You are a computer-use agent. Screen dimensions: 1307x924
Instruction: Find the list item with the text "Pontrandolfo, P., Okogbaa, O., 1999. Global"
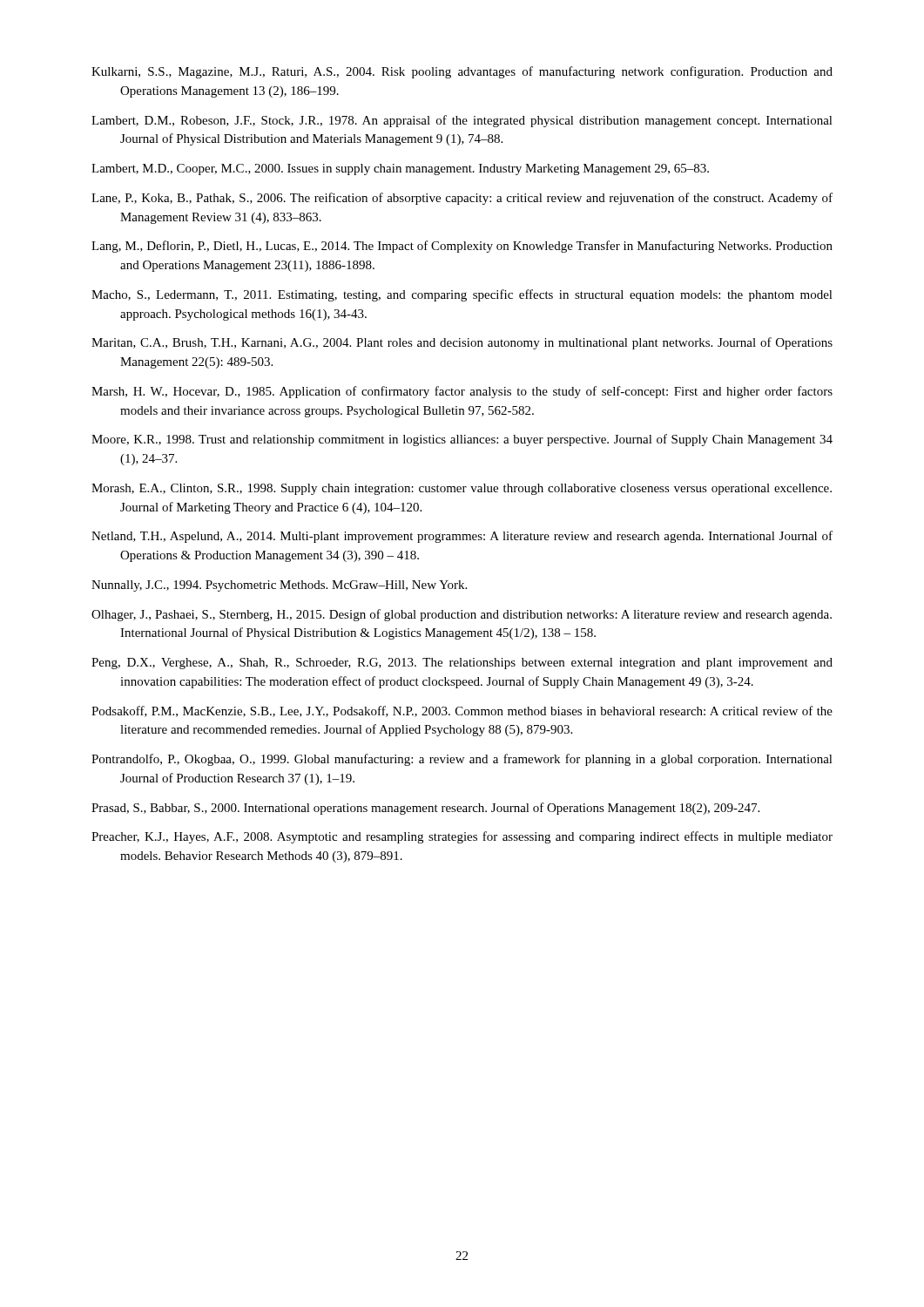(x=462, y=768)
